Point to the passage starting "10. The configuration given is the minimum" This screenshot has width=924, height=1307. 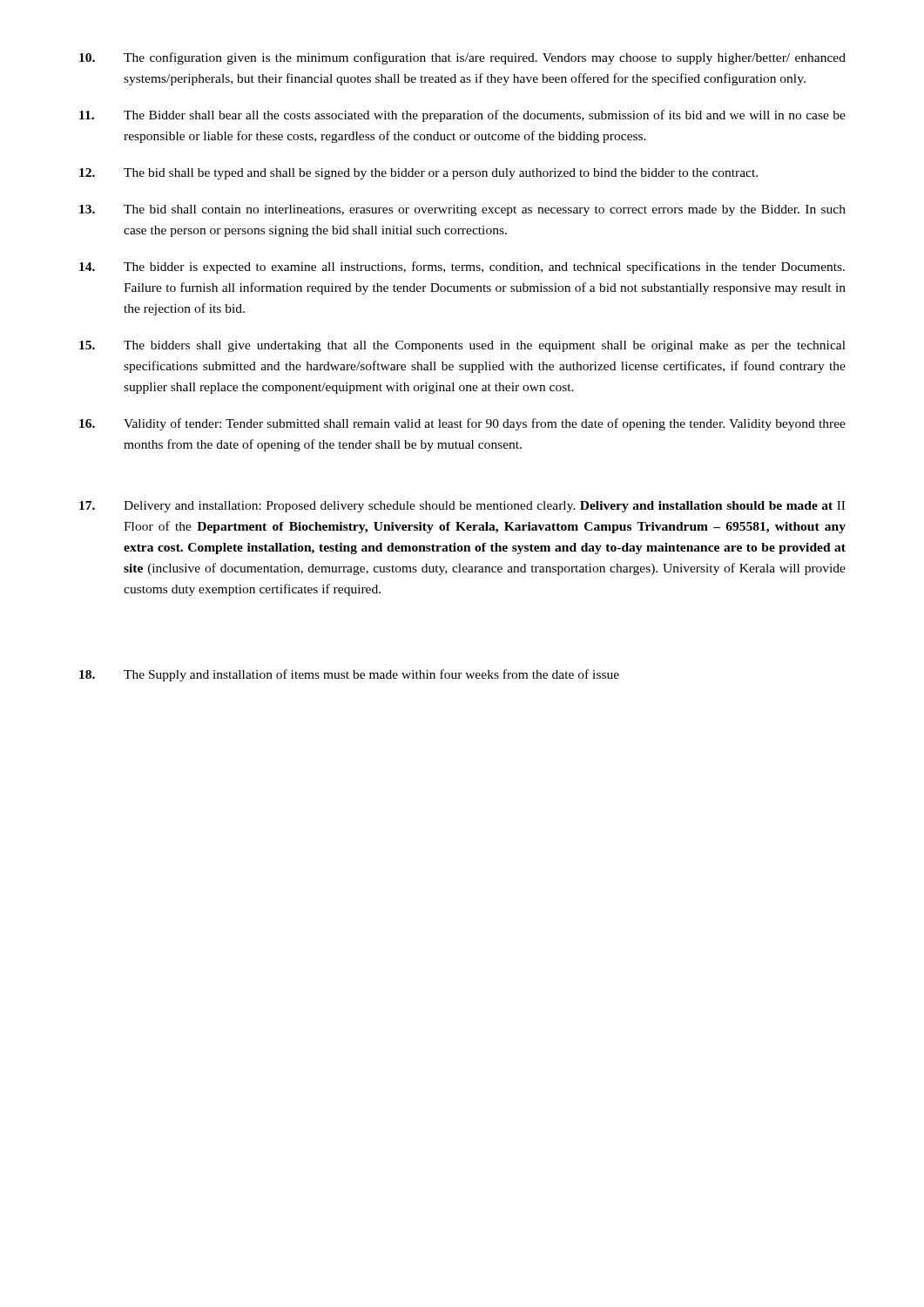click(462, 68)
